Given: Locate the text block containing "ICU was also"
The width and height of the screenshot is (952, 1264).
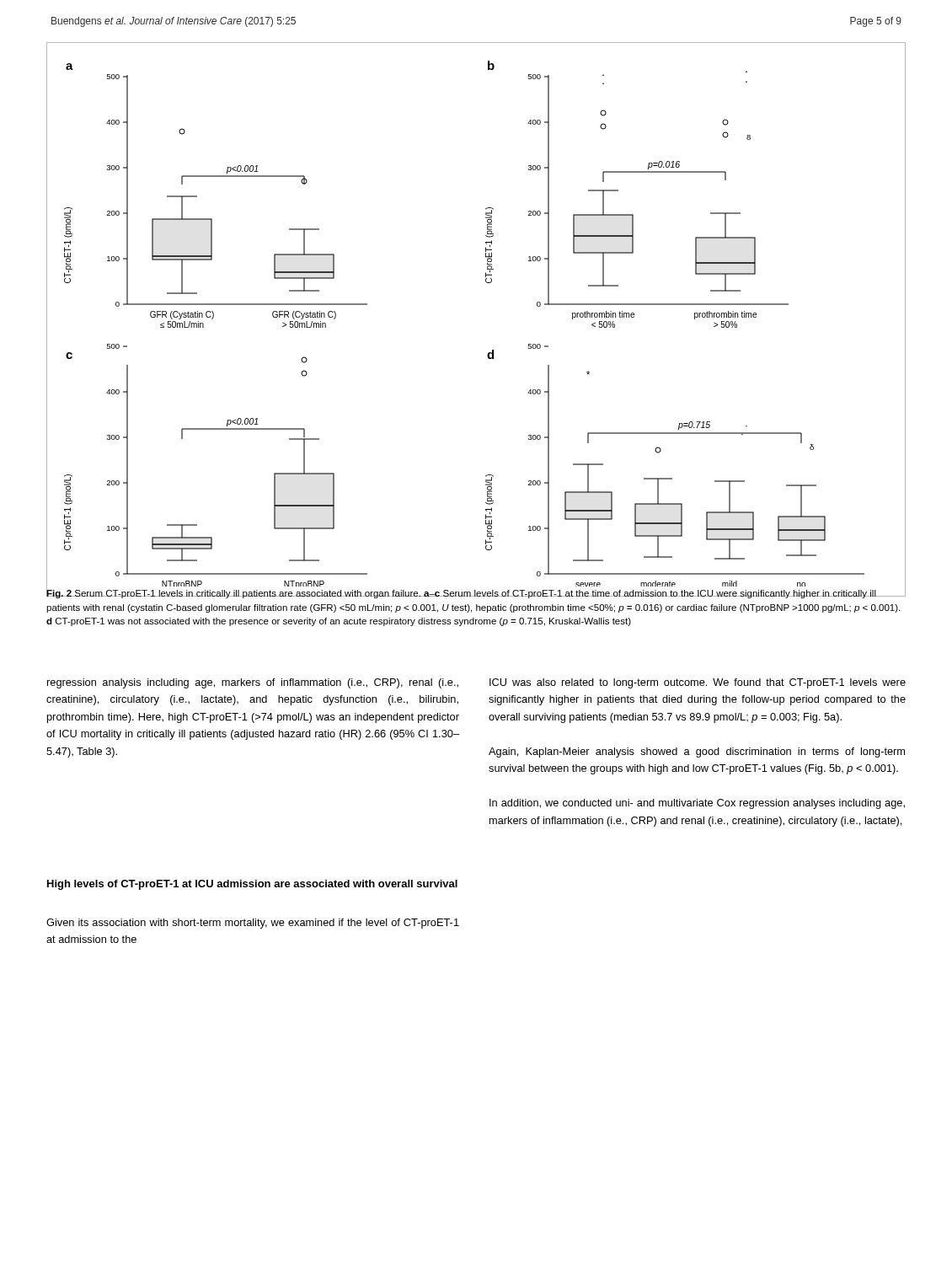Looking at the screenshot, I should click(697, 751).
